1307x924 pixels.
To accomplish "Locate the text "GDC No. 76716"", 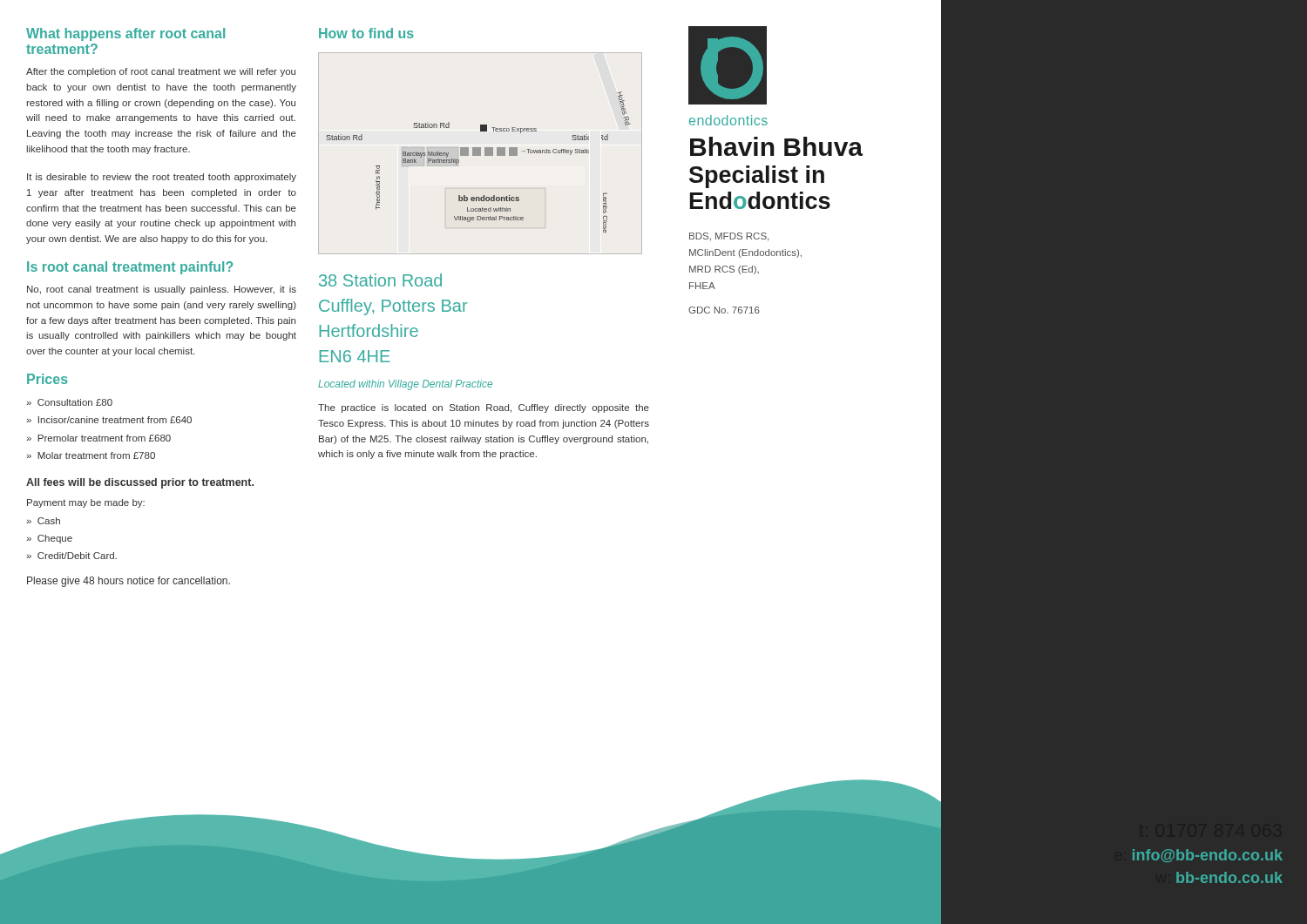I will point(724,310).
